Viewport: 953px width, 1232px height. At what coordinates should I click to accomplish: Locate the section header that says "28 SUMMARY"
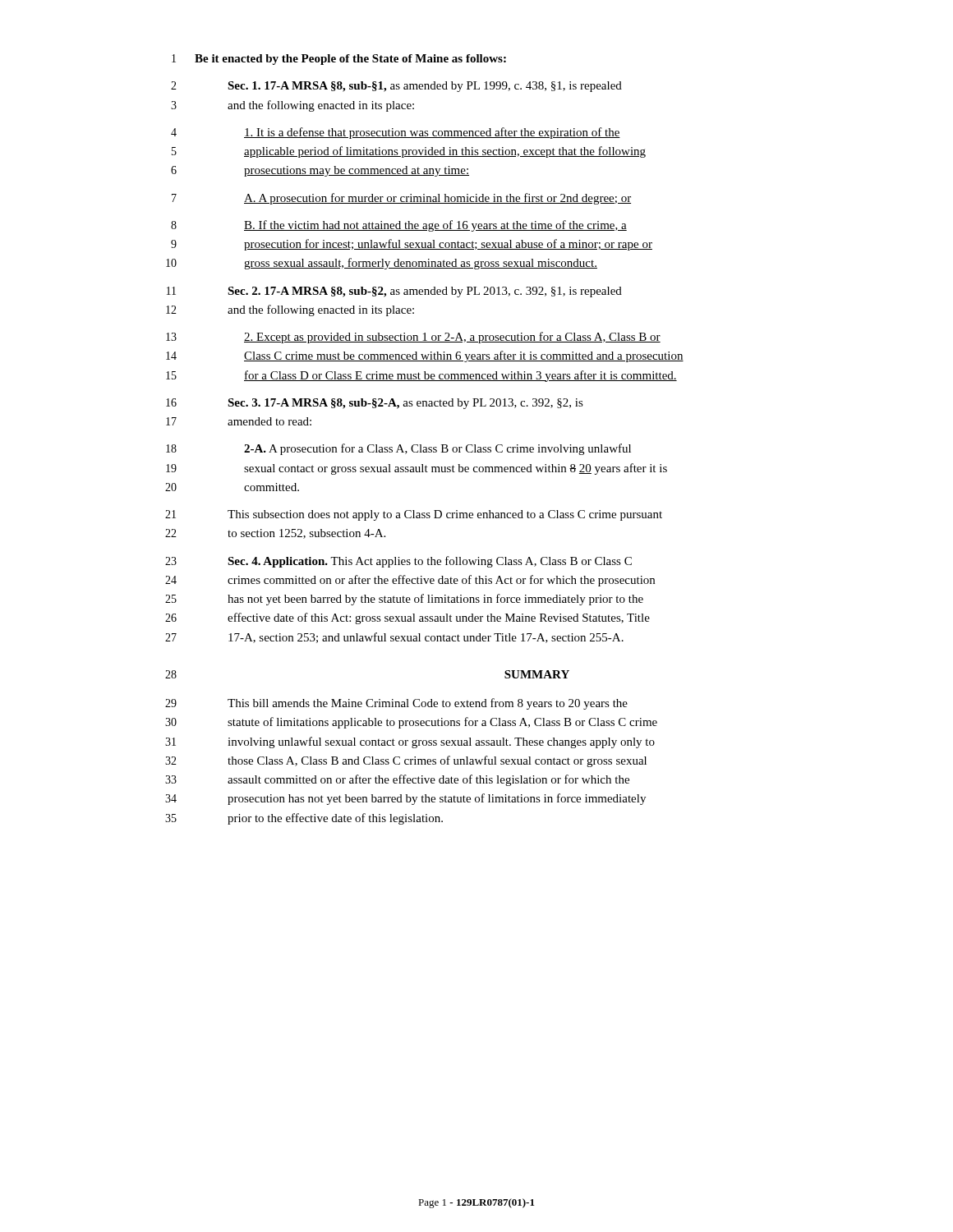click(505, 675)
